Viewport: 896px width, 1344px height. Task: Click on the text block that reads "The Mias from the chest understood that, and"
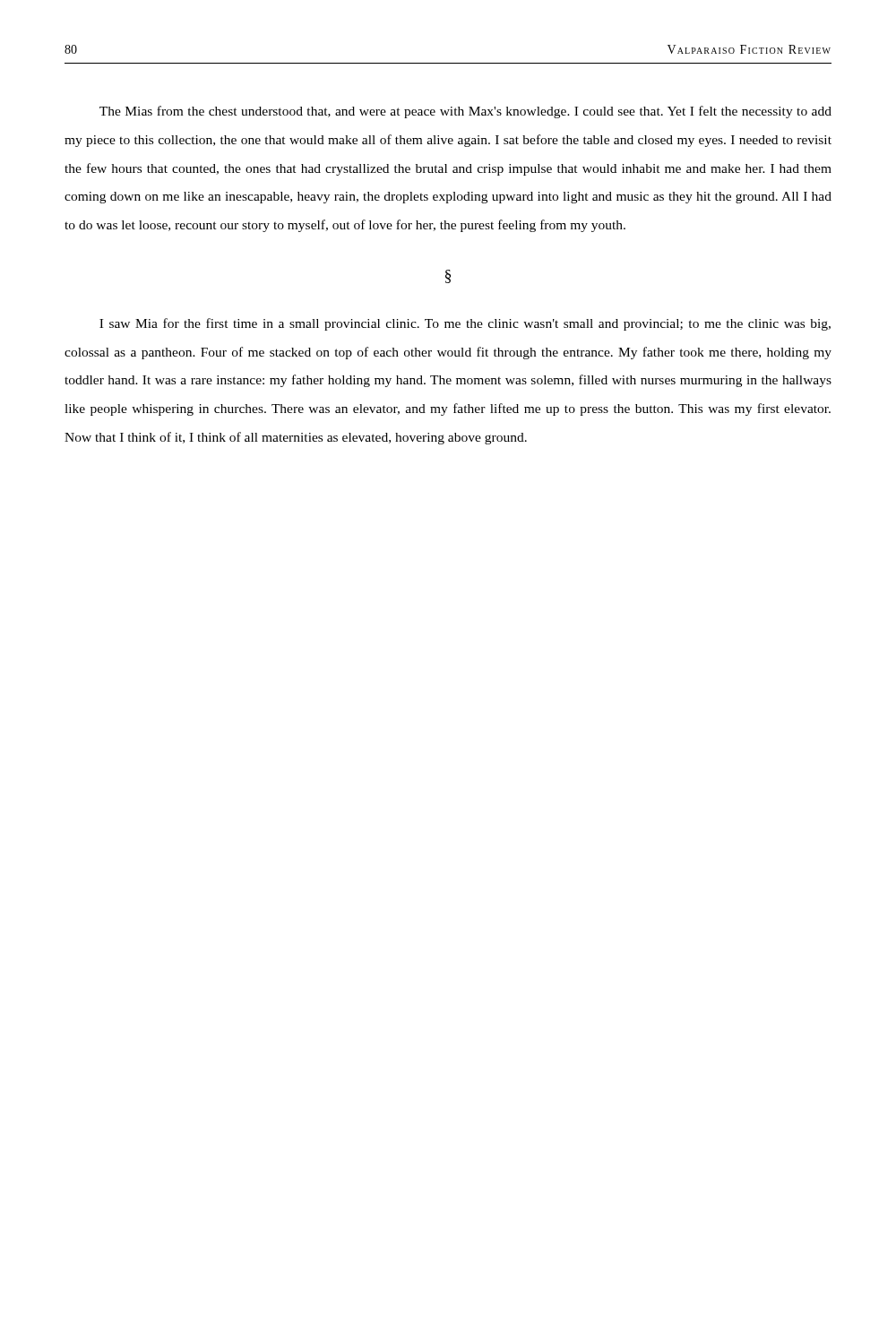pyautogui.click(x=448, y=168)
